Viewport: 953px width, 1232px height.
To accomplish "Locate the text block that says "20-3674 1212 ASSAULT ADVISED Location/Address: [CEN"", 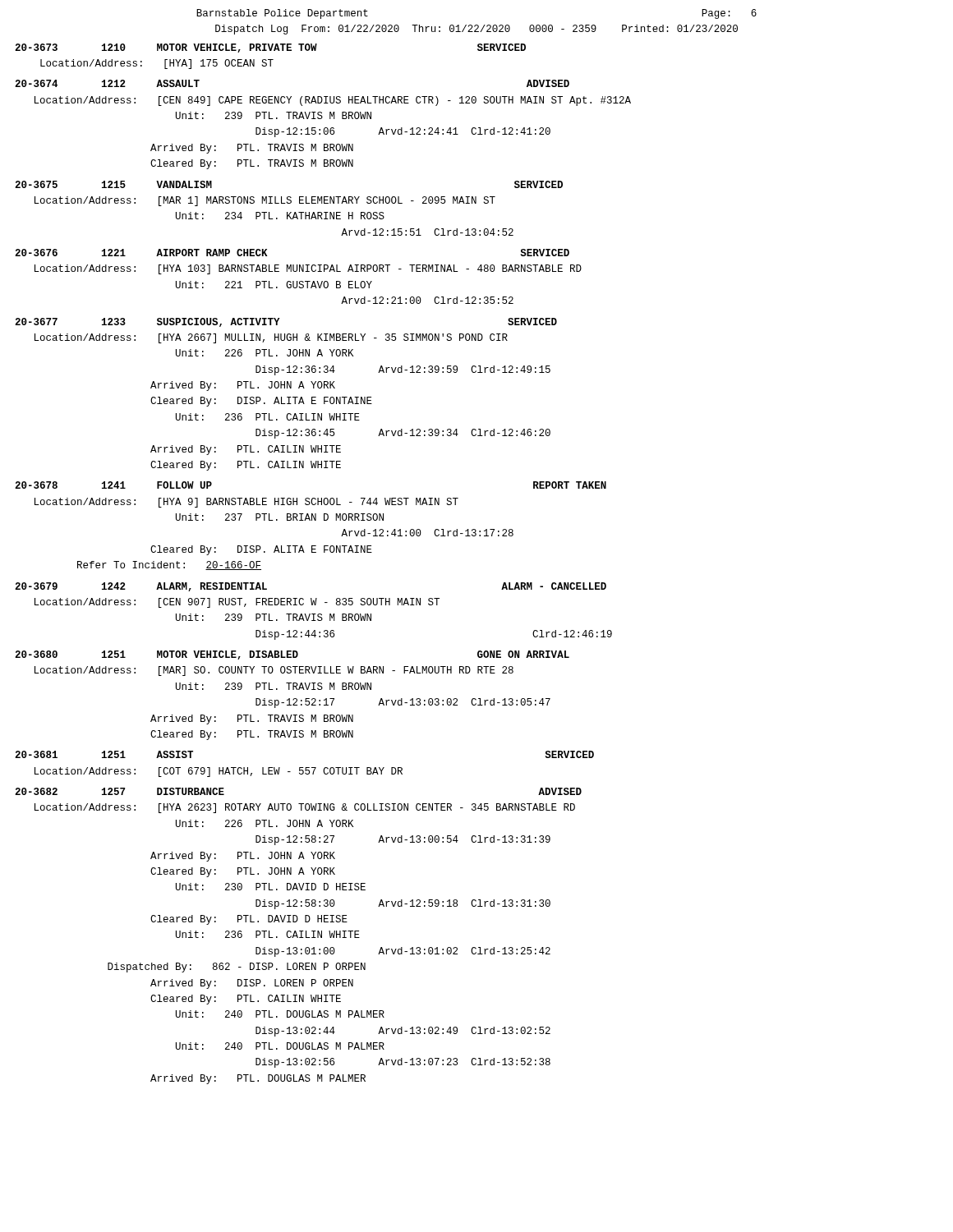I will [x=476, y=125].
